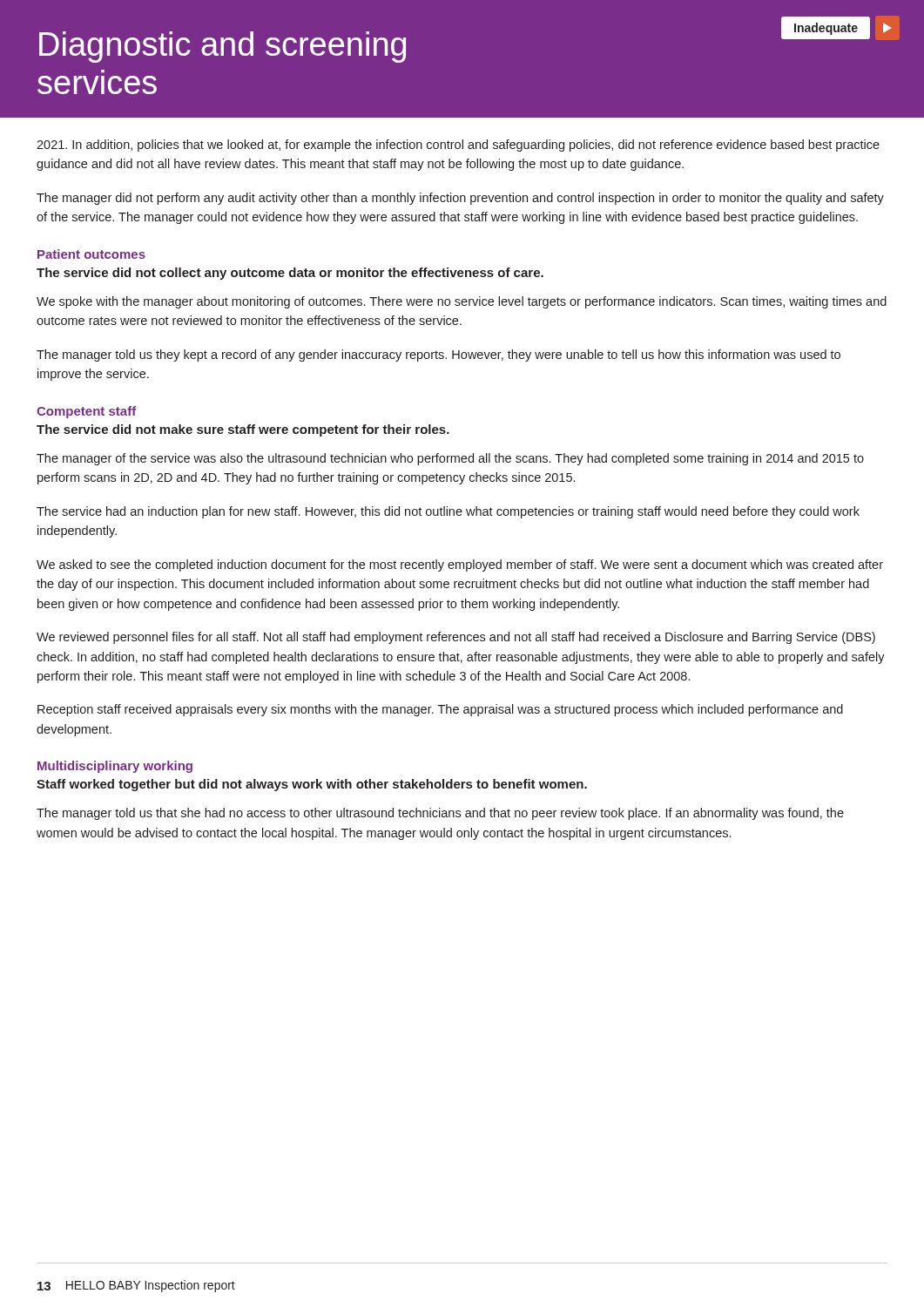Point to the block beginning "We spoke with the manager"
The width and height of the screenshot is (924, 1307).
coord(462,311)
